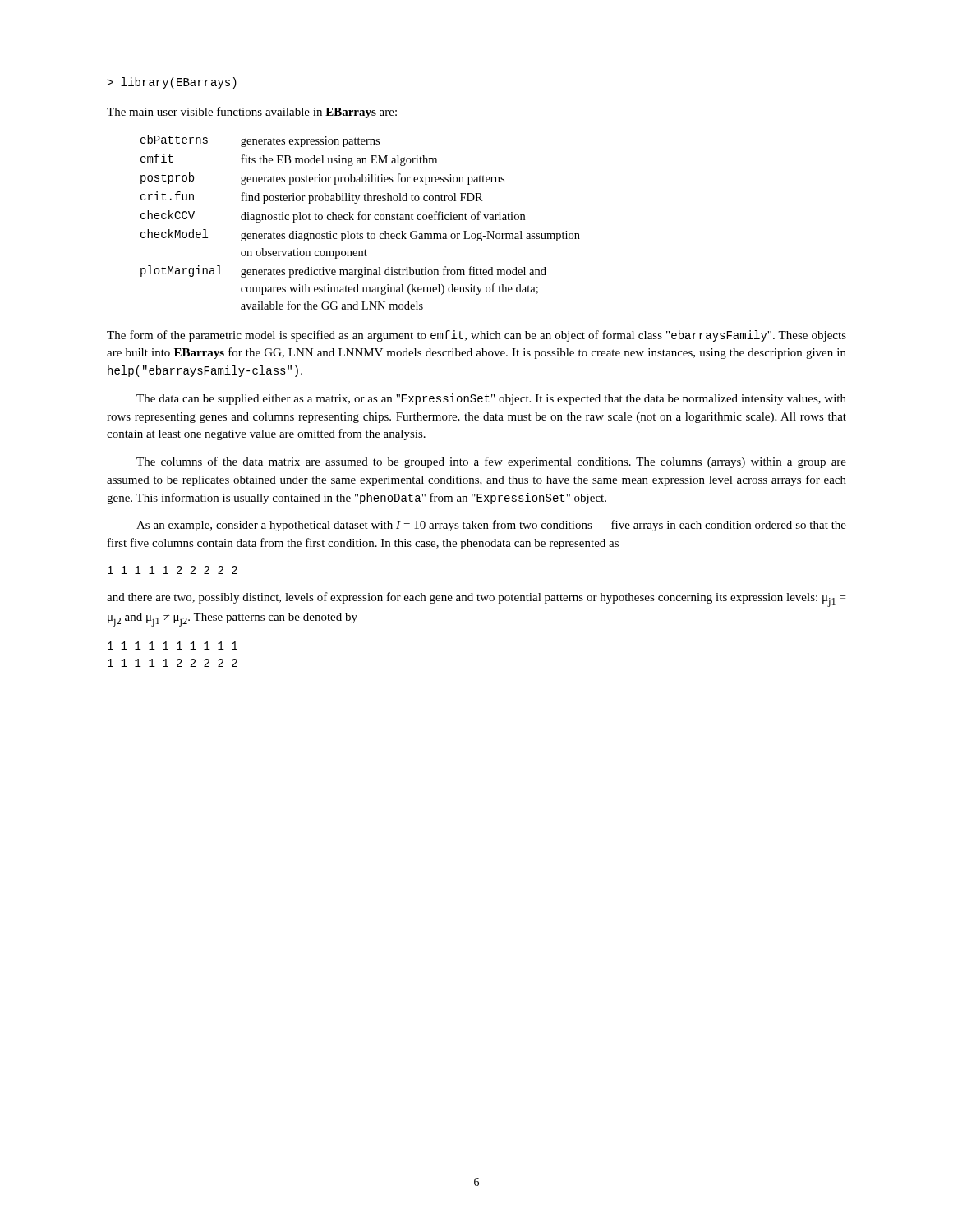The image size is (953, 1232).
Task: Locate the text that says "> library(EBarrays)"
Action: [172, 83]
